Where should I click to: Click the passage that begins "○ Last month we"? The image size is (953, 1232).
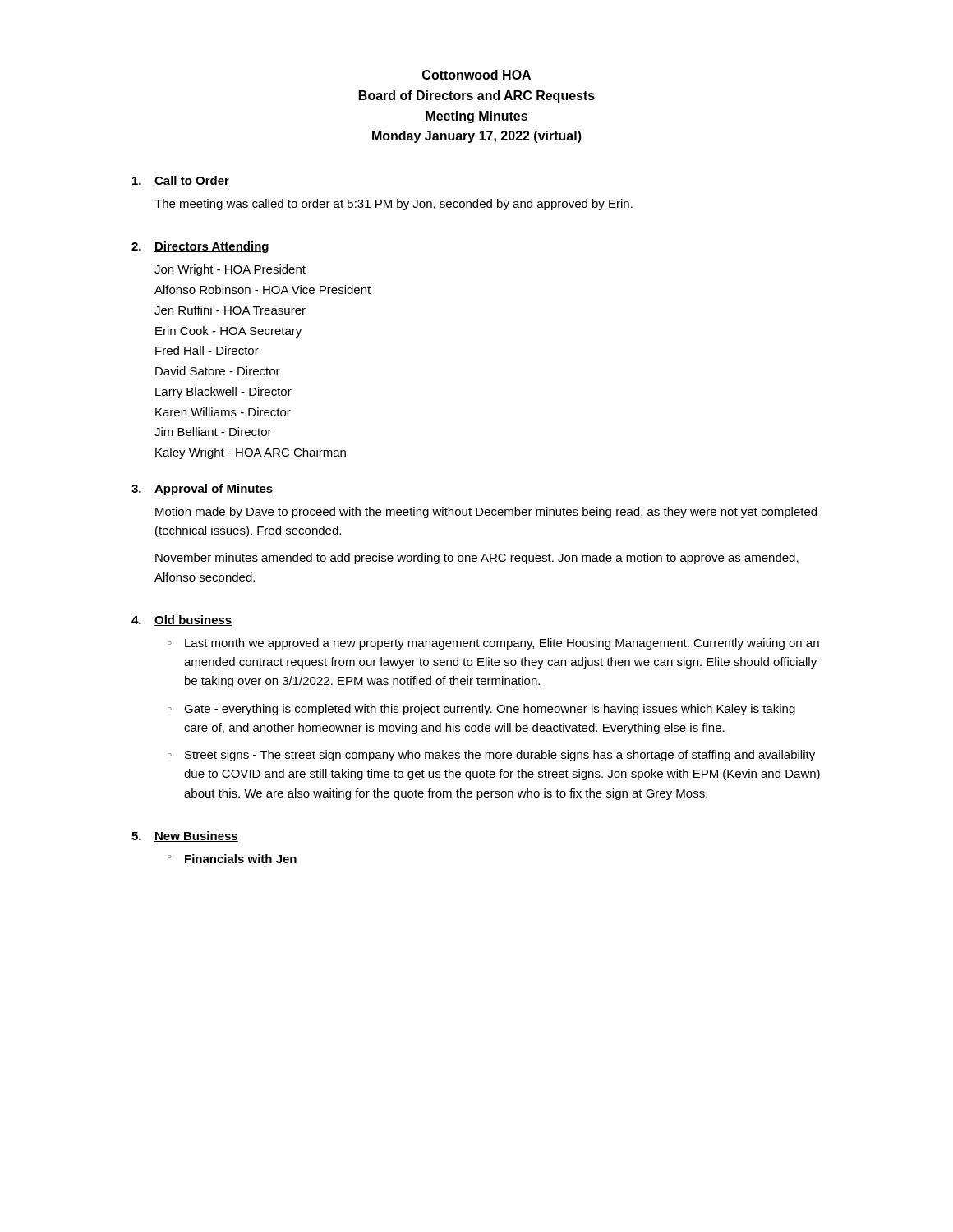click(488, 662)
